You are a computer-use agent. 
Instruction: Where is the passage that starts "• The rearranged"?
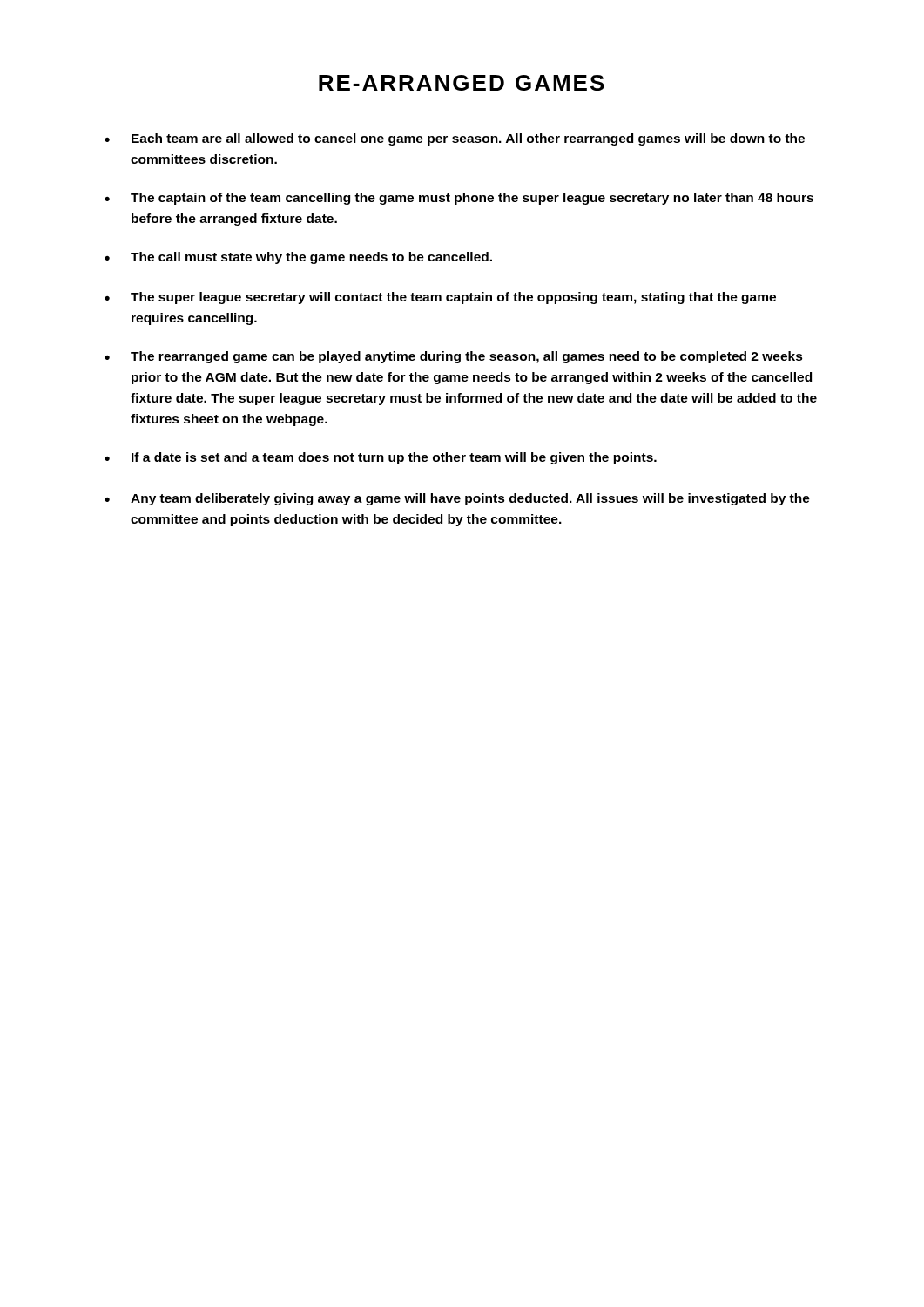(462, 388)
